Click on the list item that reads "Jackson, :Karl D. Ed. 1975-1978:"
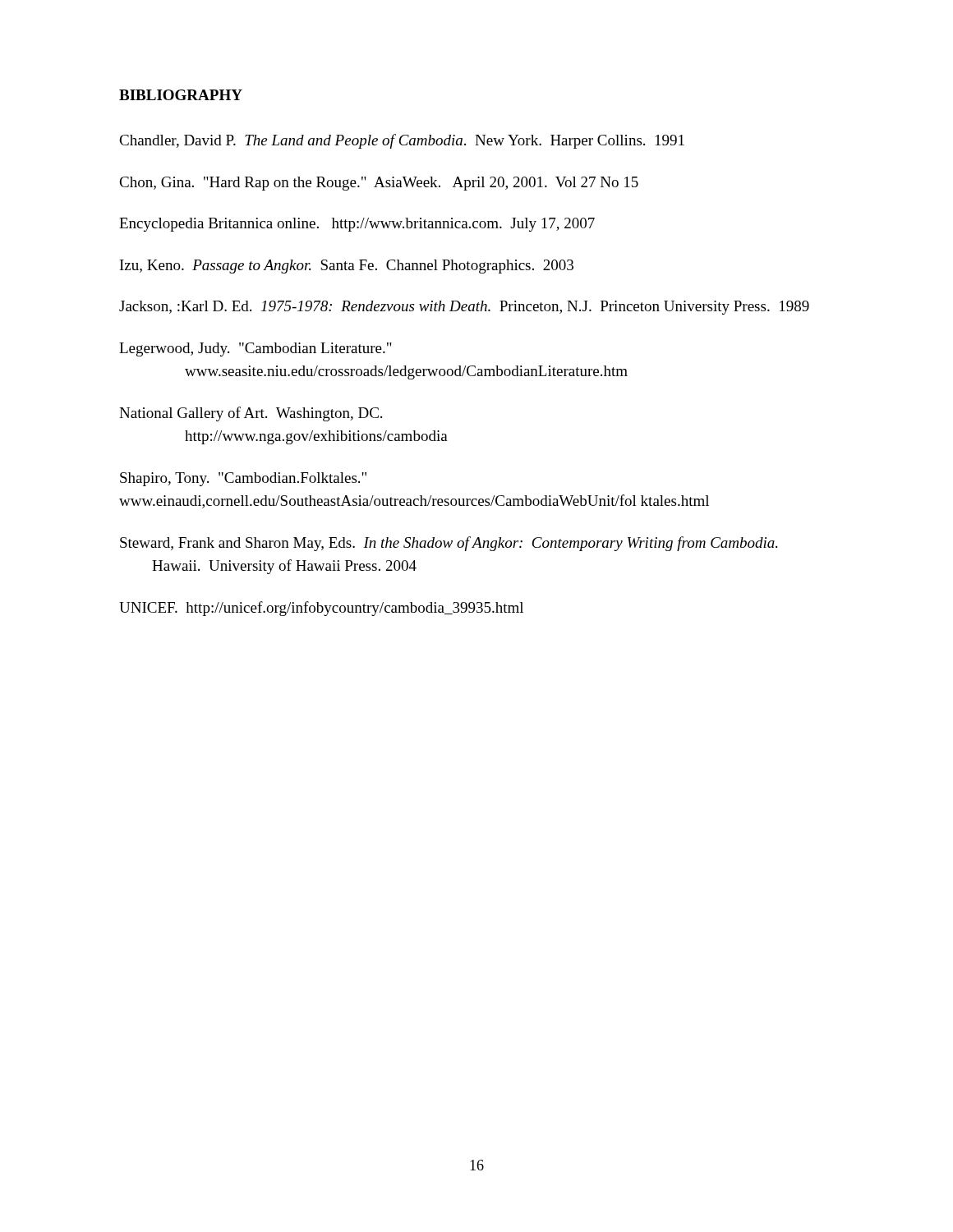Viewport: 953px width, 1232px height. [464, 306]
